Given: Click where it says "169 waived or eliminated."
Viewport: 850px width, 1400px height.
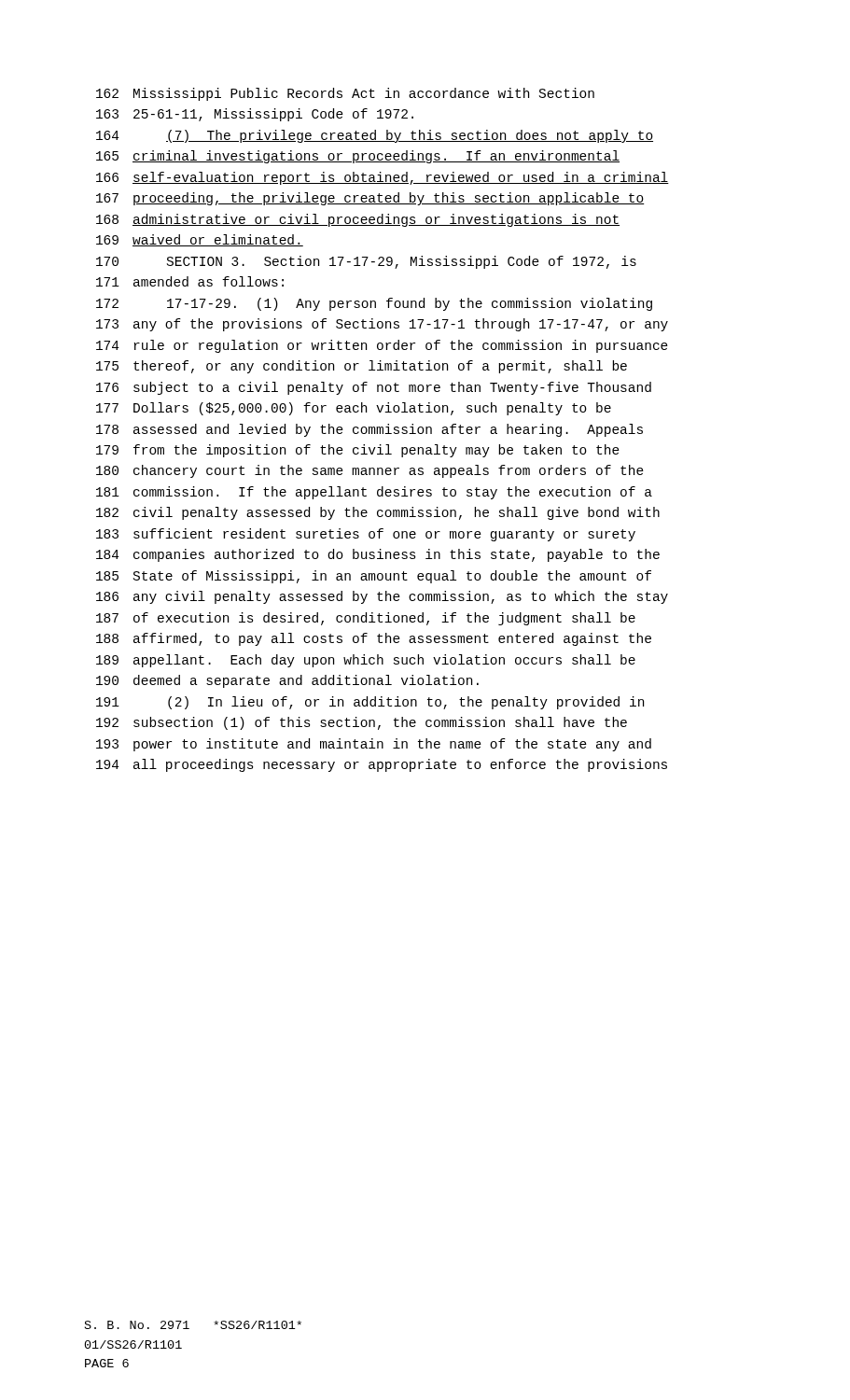Looking at the screenshot, I should (x=194, y=241).
